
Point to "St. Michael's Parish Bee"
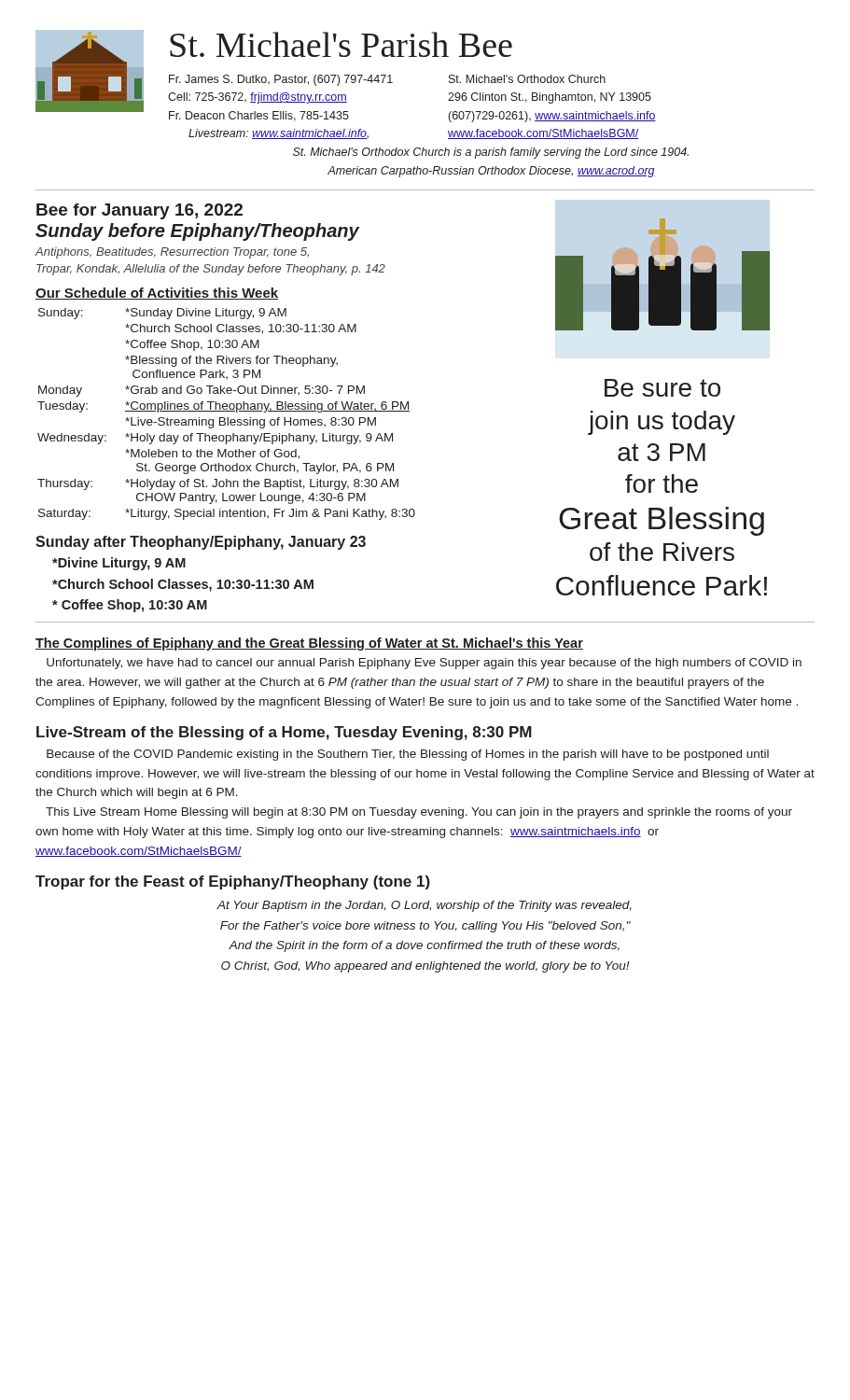tap(341, 45)
